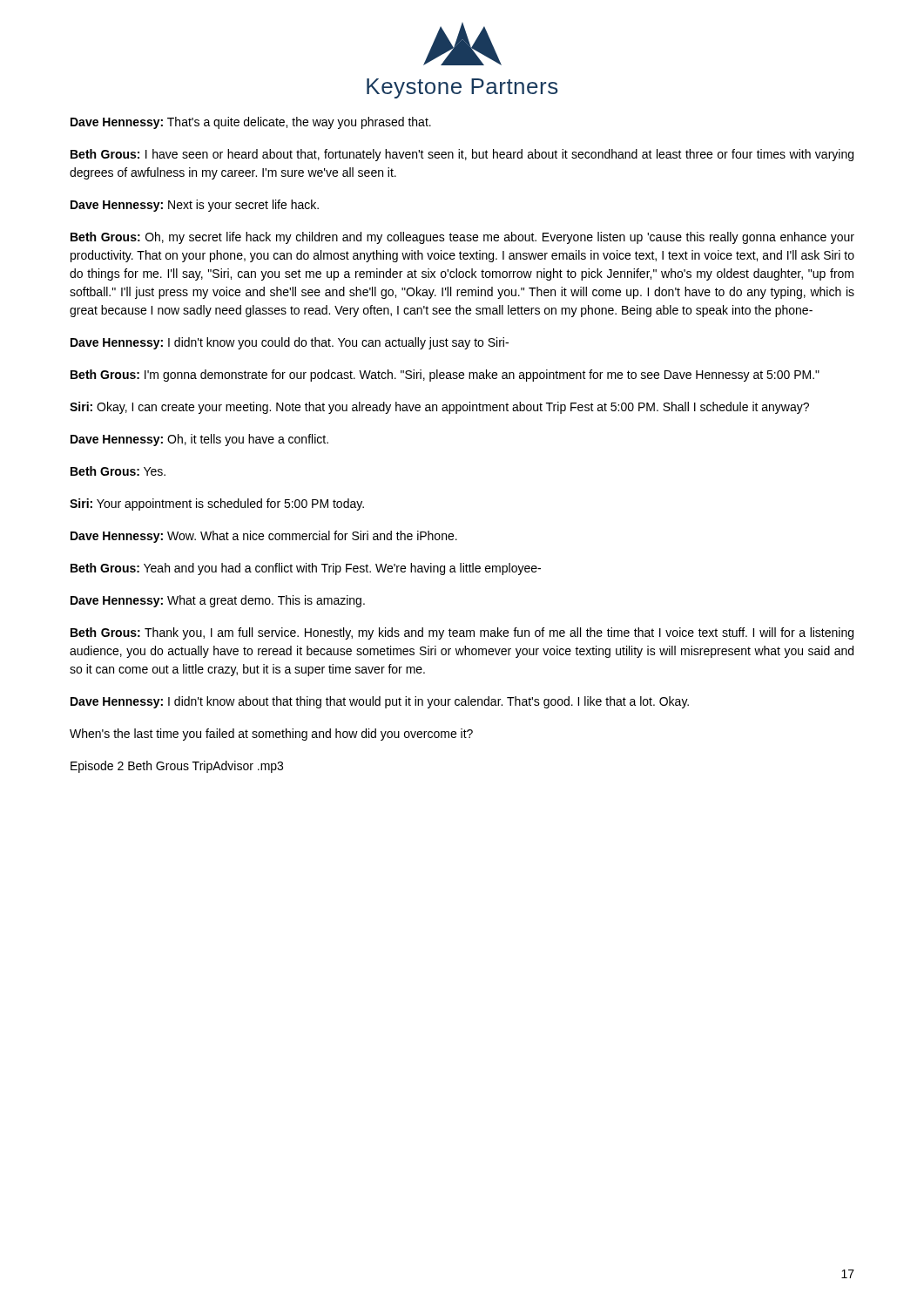Locate the block starting "Dave Hennessy: I didn't know you"
The image size is (924, 1307).
click(x=289, y=342)
